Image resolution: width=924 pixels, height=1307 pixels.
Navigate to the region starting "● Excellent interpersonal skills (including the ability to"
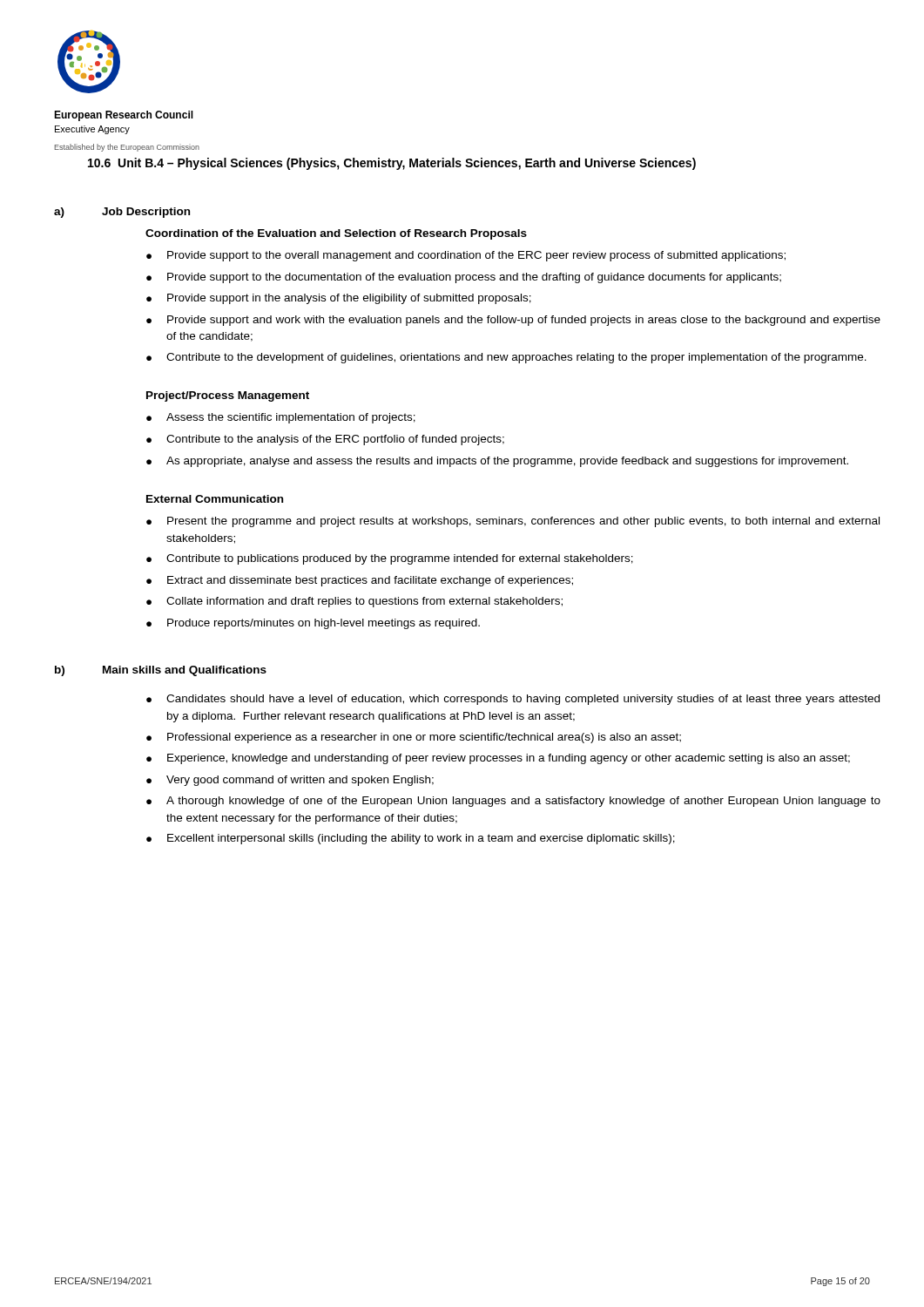tap(513, 839)
